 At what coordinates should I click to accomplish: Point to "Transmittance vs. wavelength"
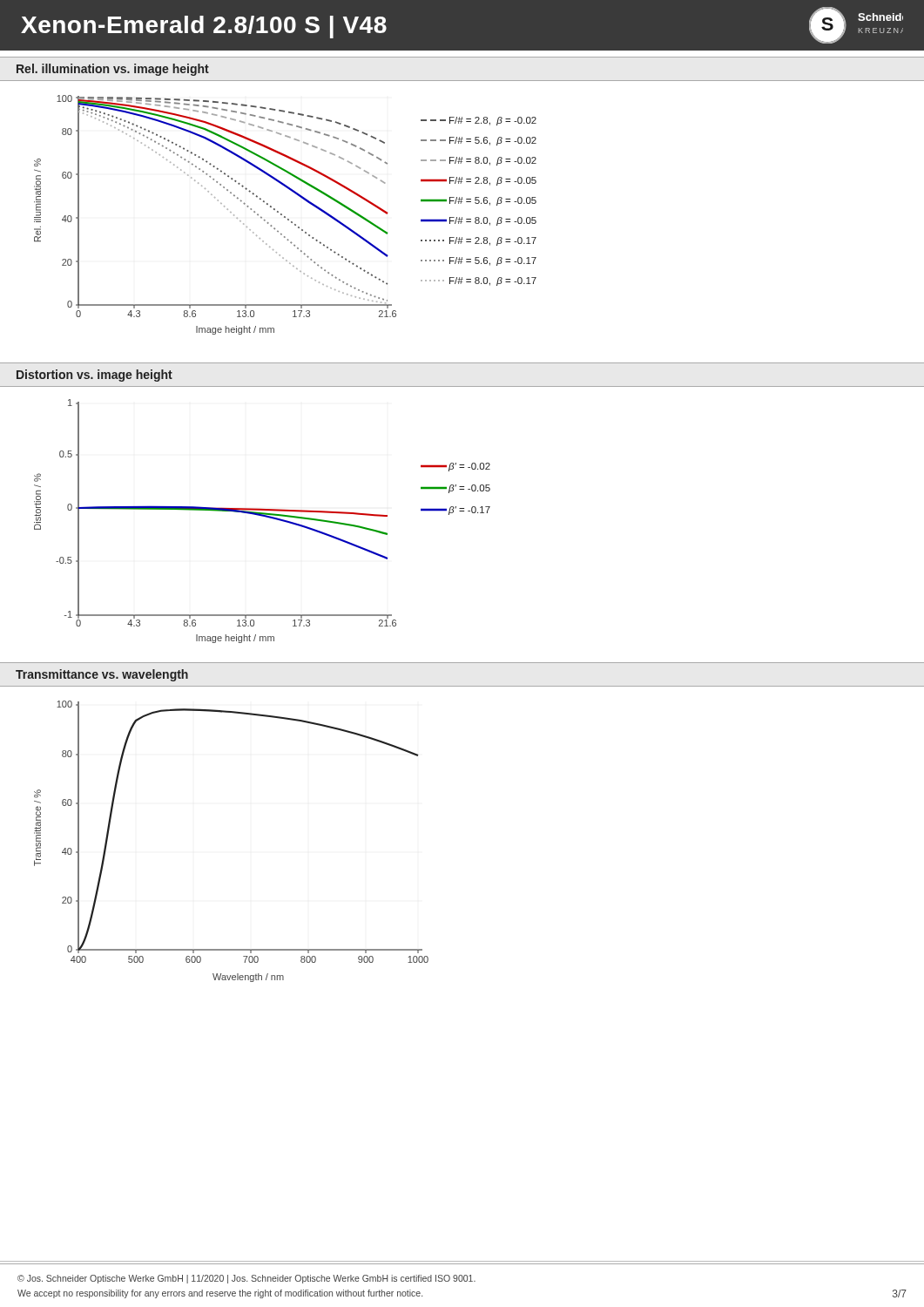102,674
